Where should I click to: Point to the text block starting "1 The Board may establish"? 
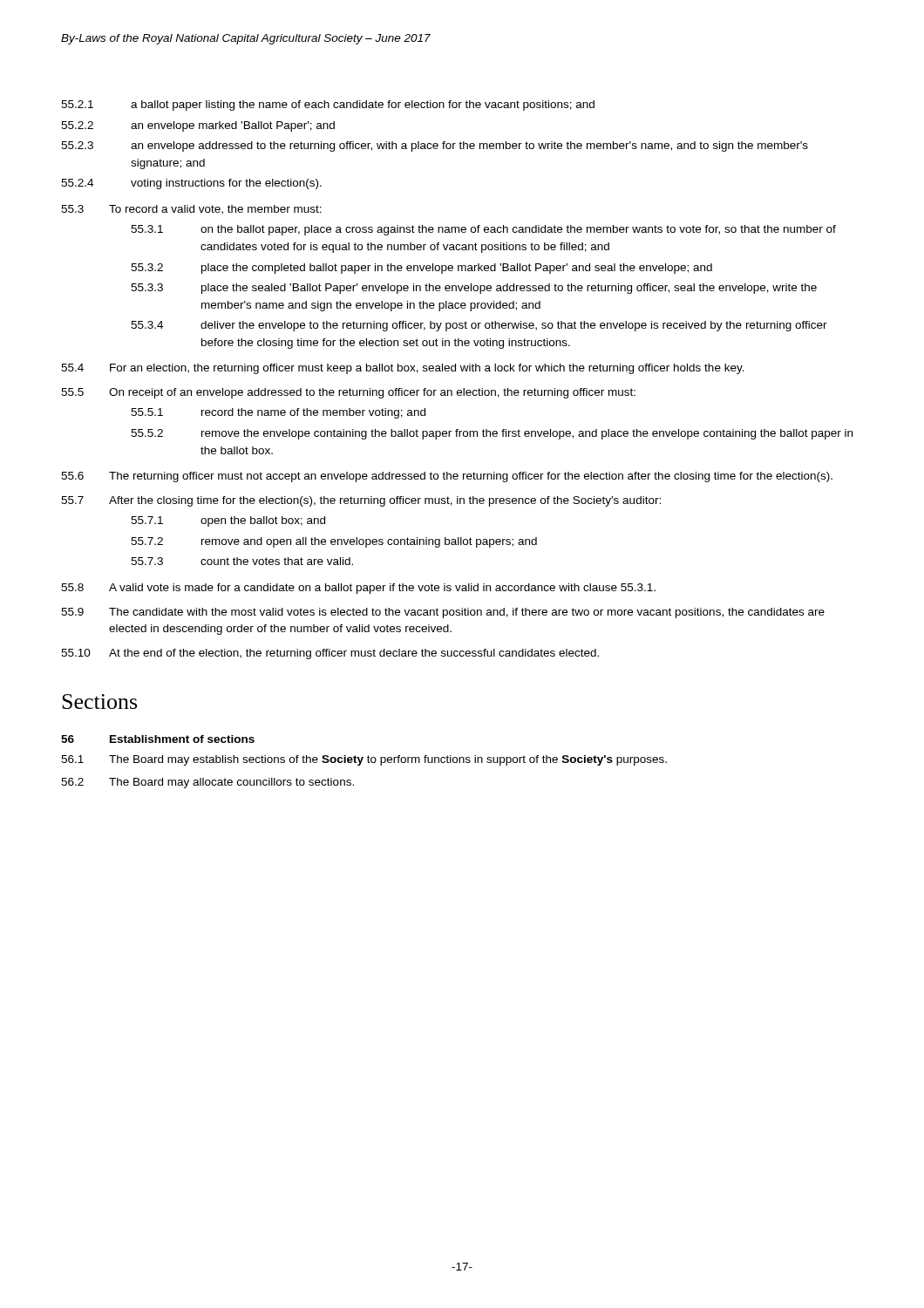pos(462,759)
